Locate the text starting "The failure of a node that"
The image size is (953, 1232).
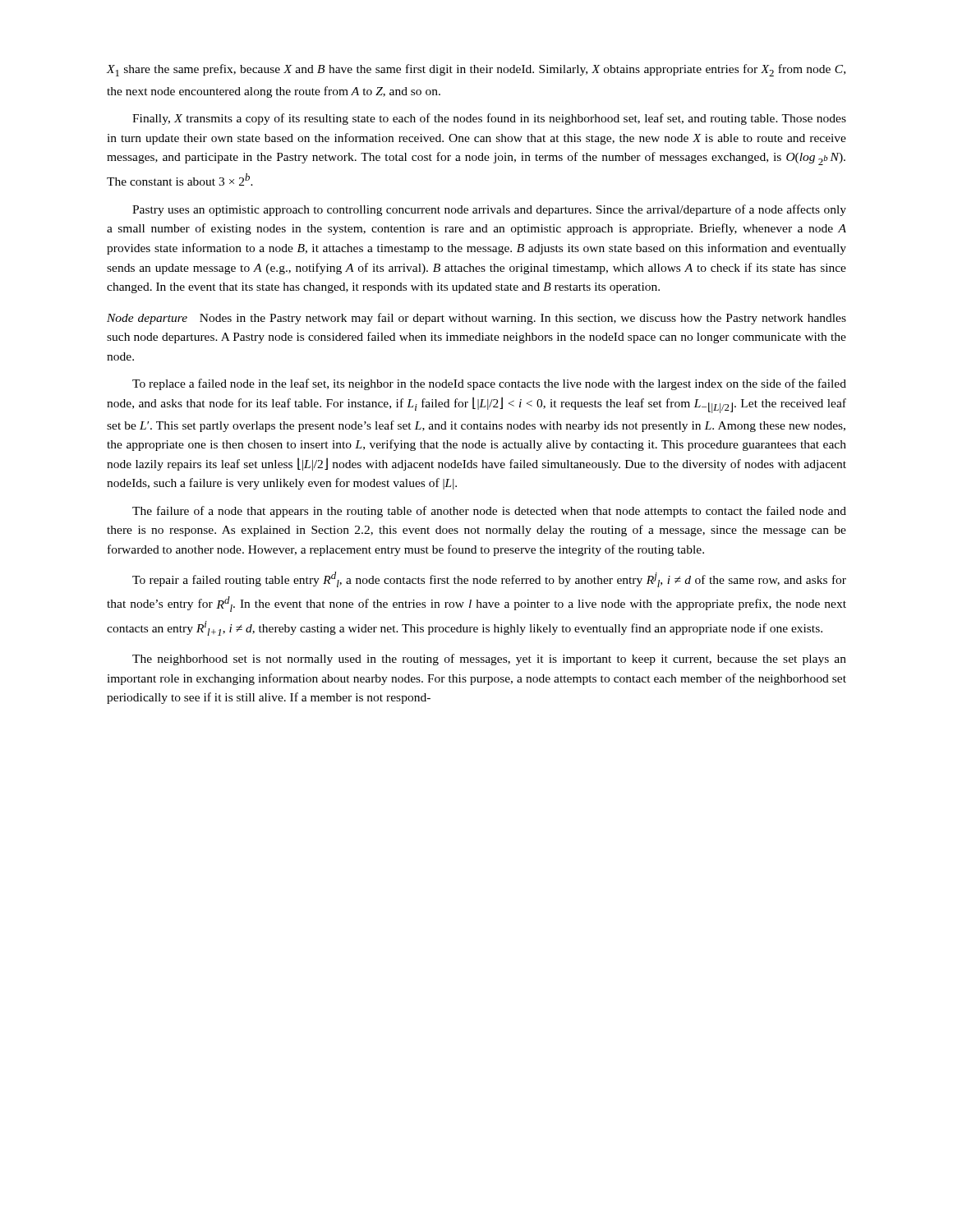(x=476, y=530)
